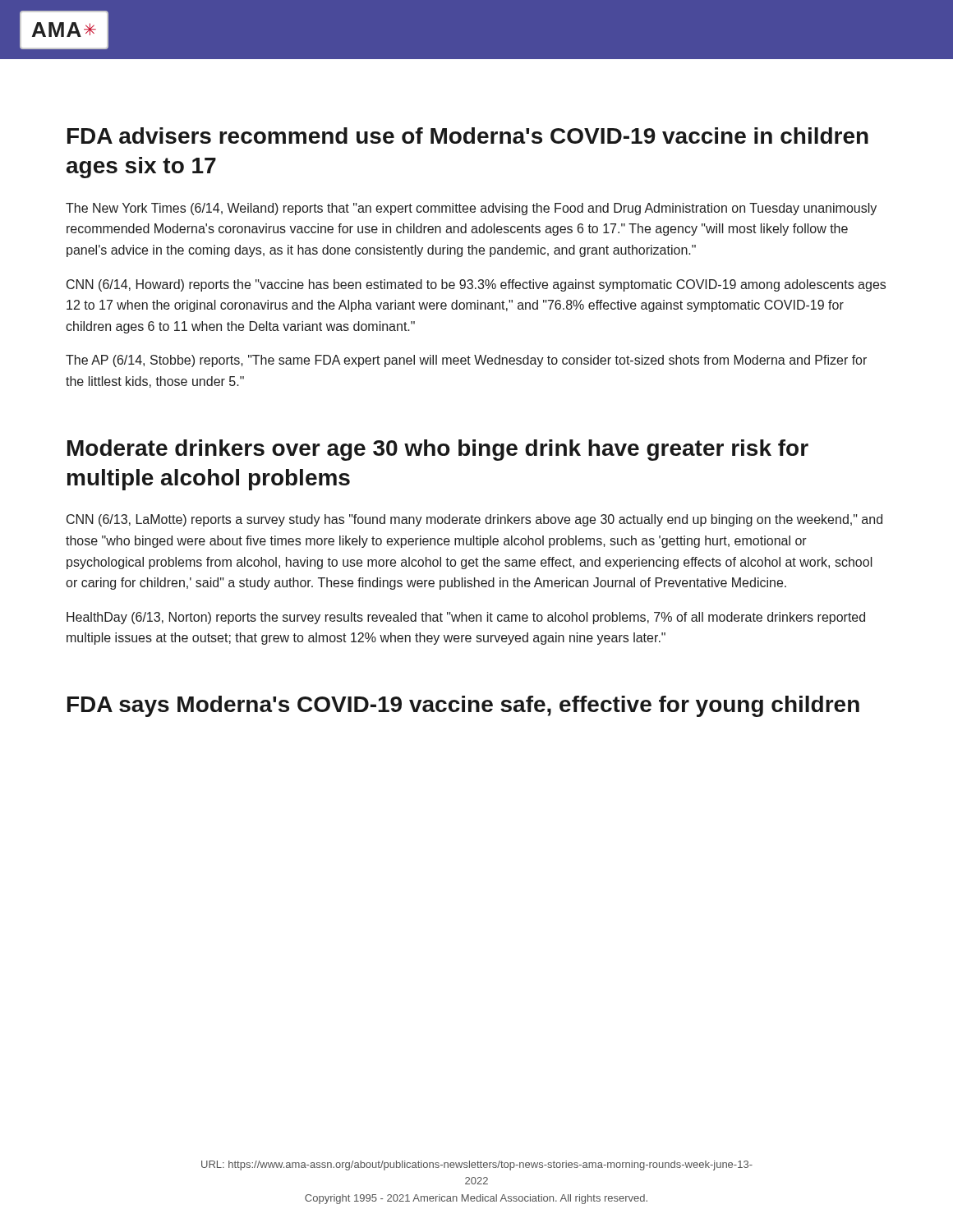Locate the text block with the text "The AP (6/14, Stobbe) reports, "The same"
This screenshot has height=1232, width=953.
[466, 371]
